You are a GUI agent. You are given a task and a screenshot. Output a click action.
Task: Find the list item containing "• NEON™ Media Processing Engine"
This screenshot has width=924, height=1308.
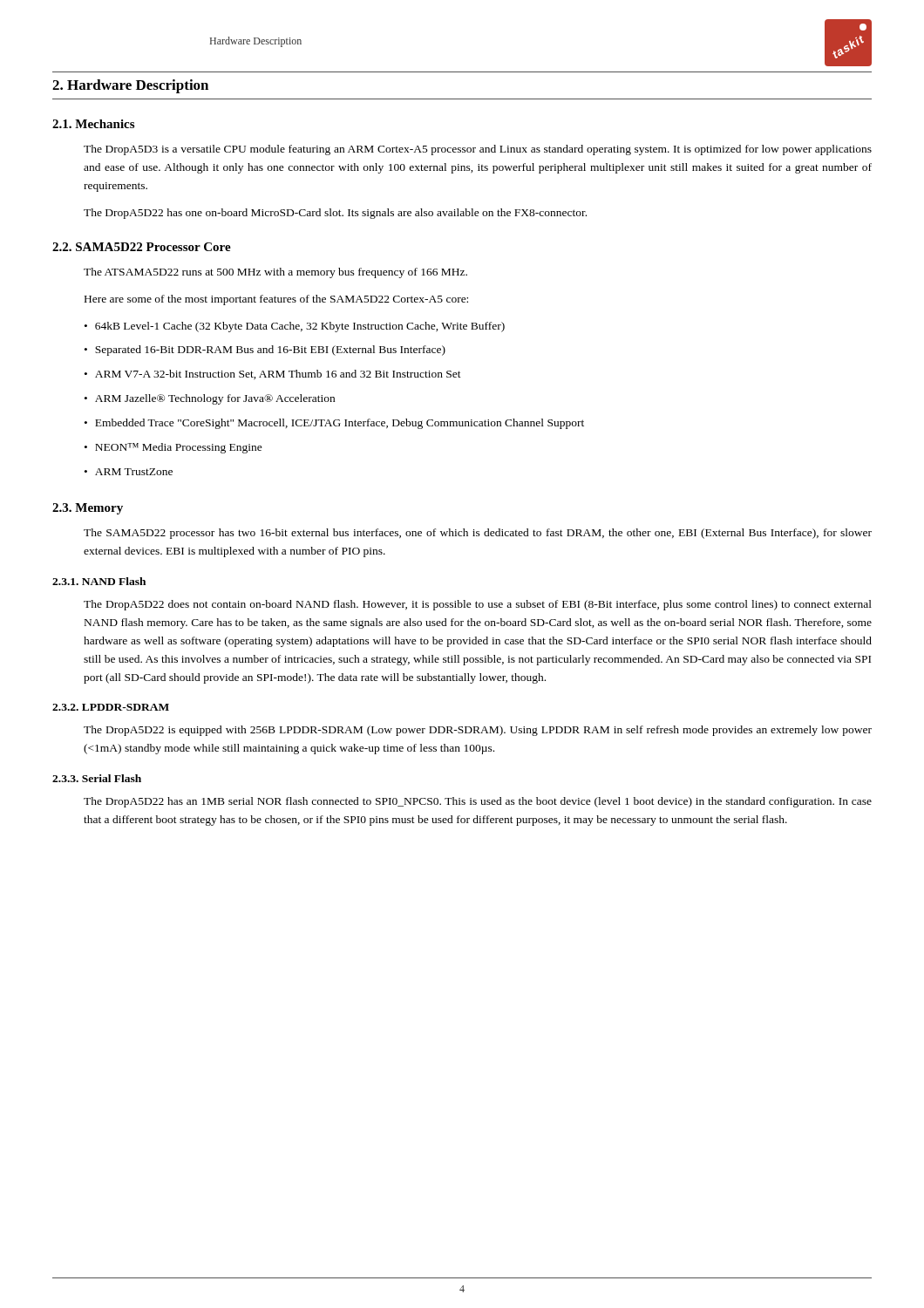(x=173, y=448)
